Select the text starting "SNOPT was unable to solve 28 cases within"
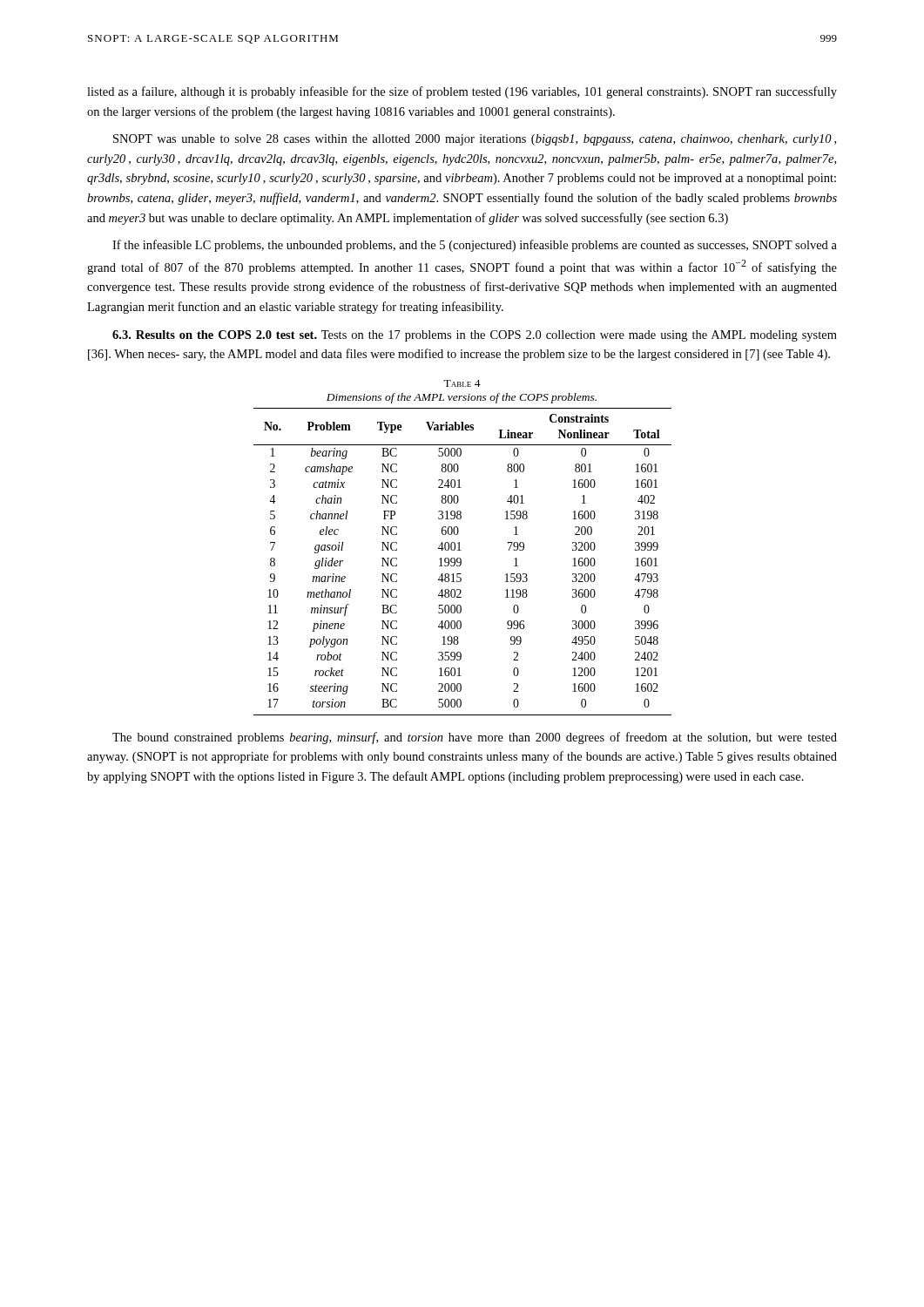The image size is (924, 1307). [462, 178]
